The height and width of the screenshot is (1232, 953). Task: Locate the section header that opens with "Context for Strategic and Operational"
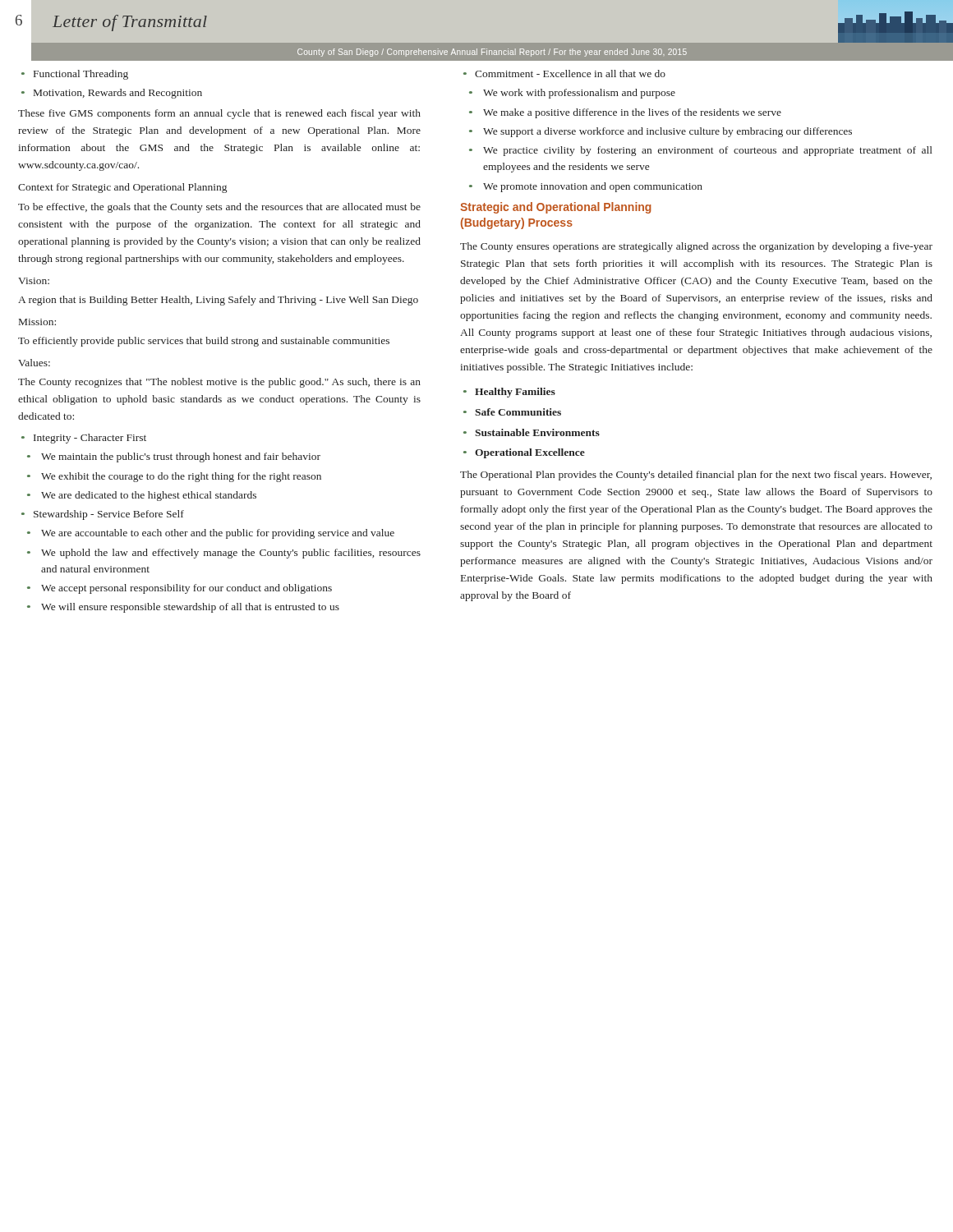coord(123,187)
